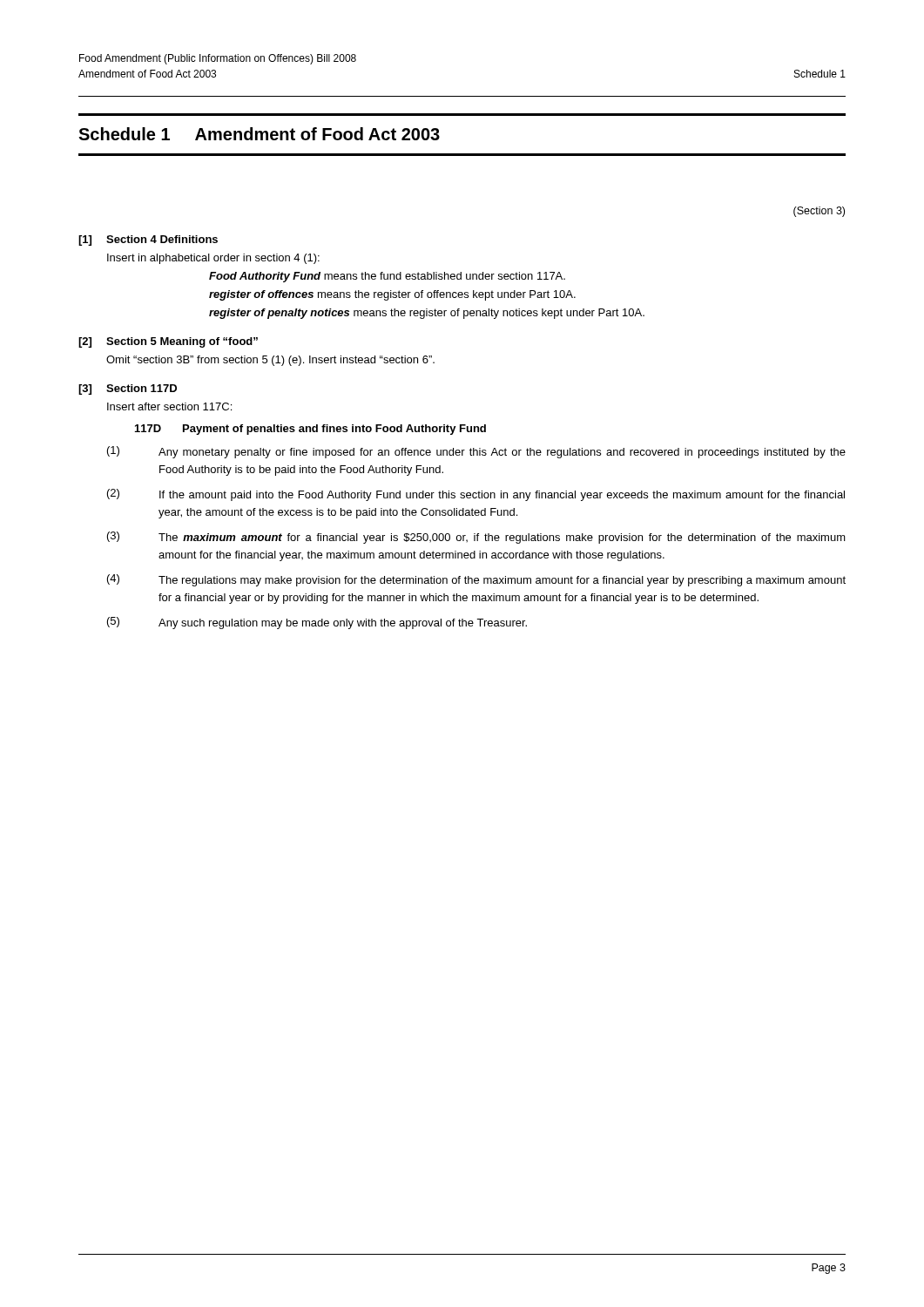Navigate to the text starting "(4) The regulations"
The image size is (924, 1307).
coord(476,589)
